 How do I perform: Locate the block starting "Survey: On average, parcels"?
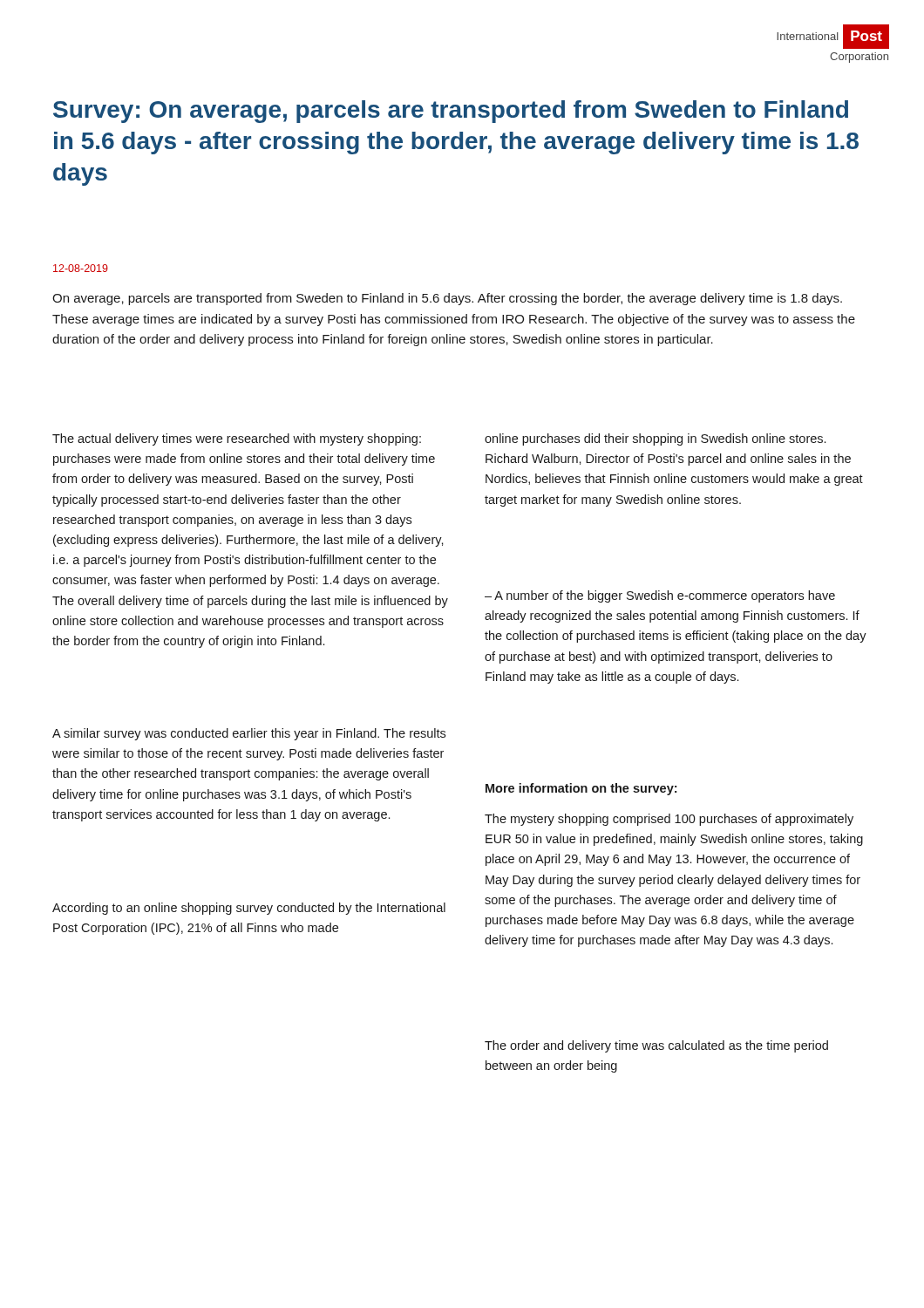(462, 141)
